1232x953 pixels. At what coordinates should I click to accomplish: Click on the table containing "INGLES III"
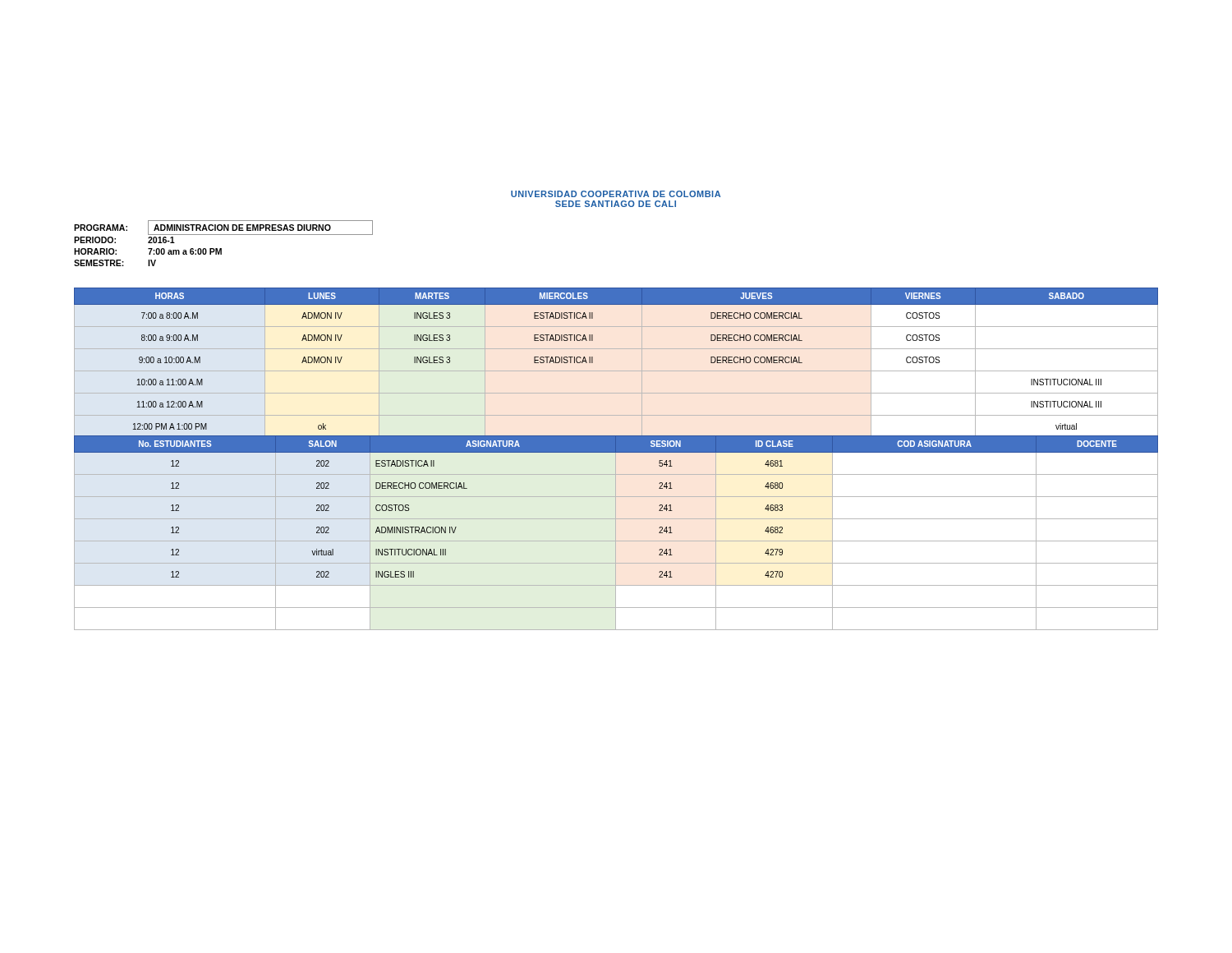click(616, 533)
